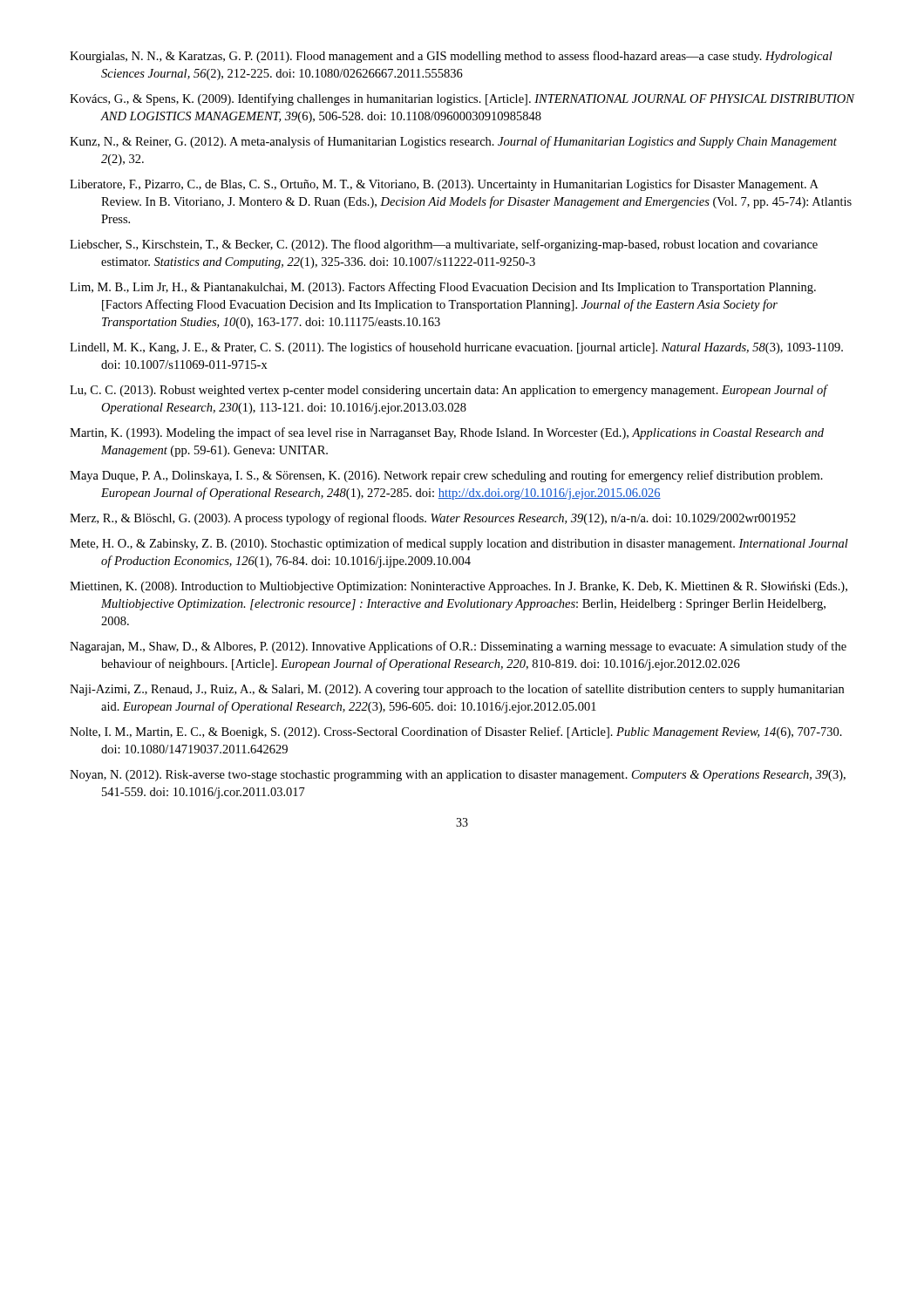The height and width of the screenshot is (1308, 924).
Task: Locate the block of text that opens with "Liberatore, F., Pizarro, C., de Blas,"
Action: 461,201
